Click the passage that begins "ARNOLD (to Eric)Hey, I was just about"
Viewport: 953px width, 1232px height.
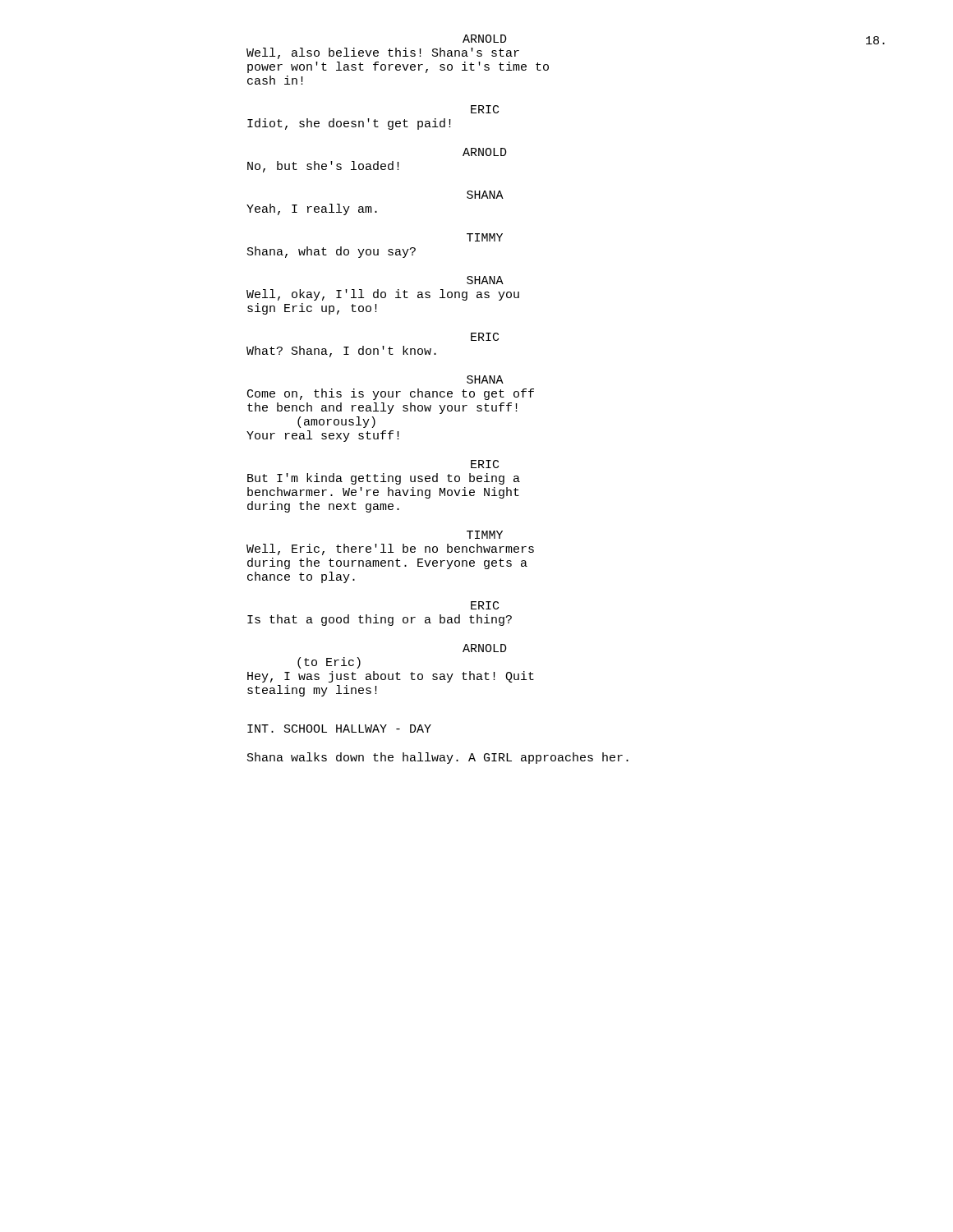pos(485,670)
